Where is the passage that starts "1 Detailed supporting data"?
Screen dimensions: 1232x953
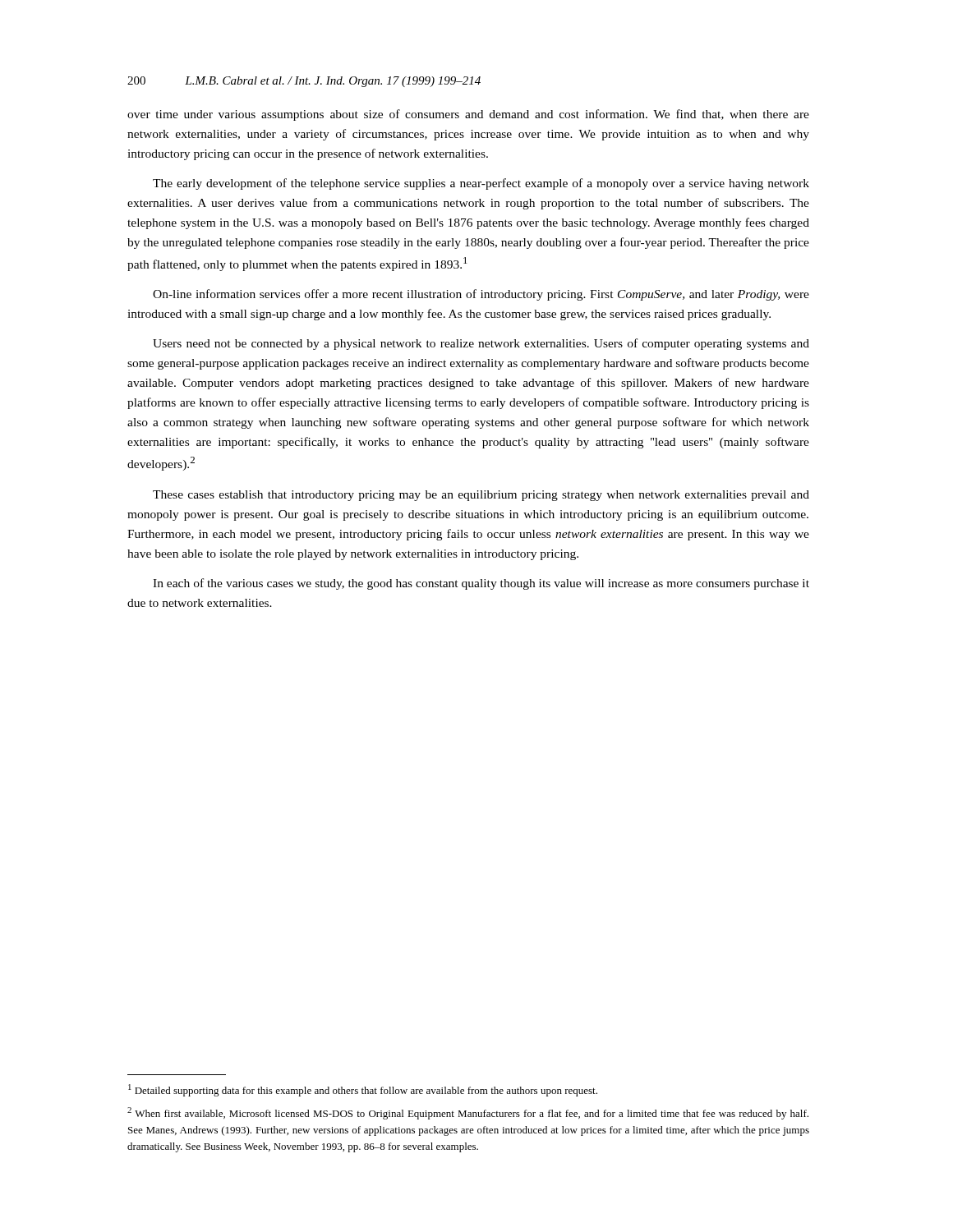point(363,1089)
